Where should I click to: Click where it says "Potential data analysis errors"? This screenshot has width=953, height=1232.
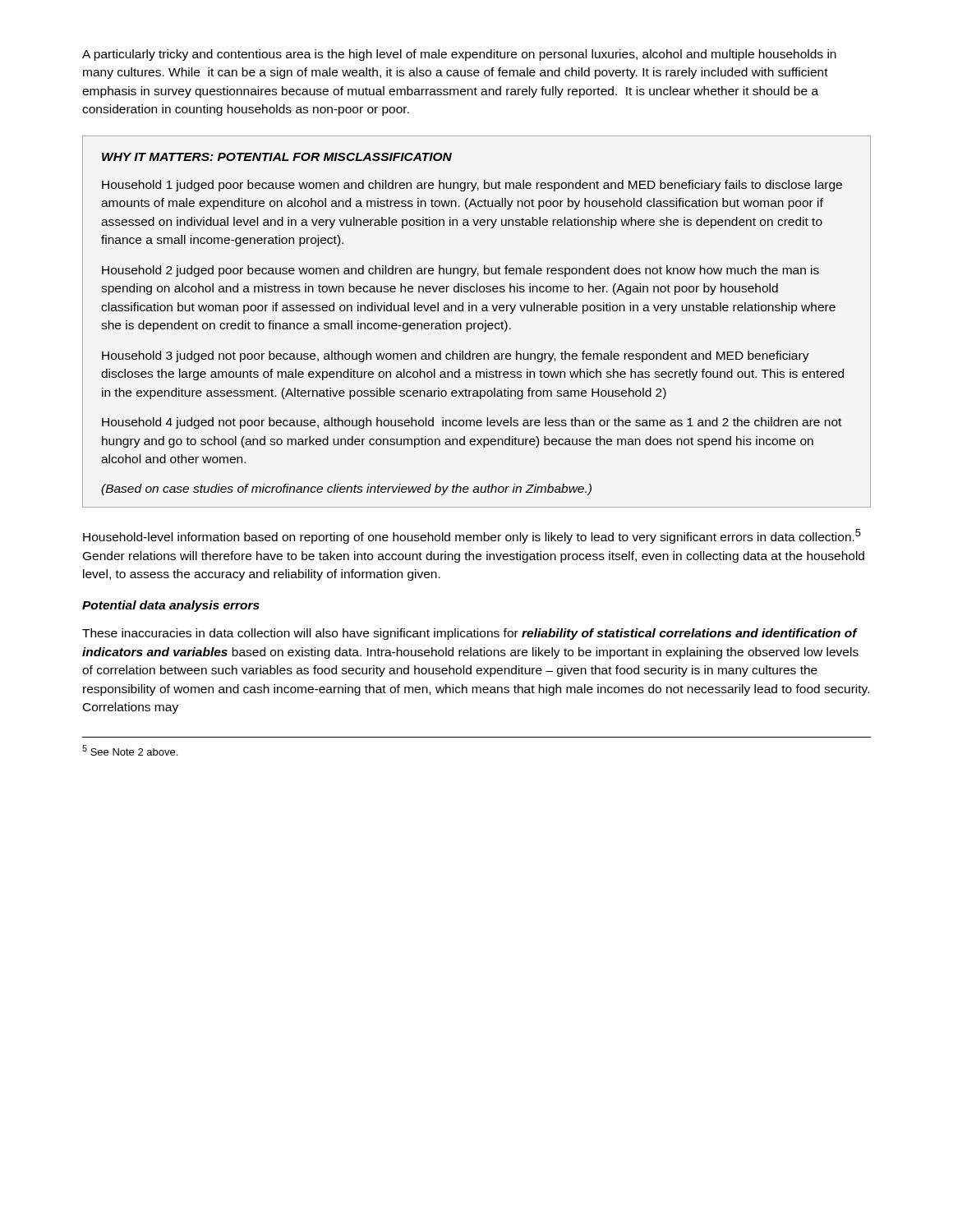[x=171, y=605]
